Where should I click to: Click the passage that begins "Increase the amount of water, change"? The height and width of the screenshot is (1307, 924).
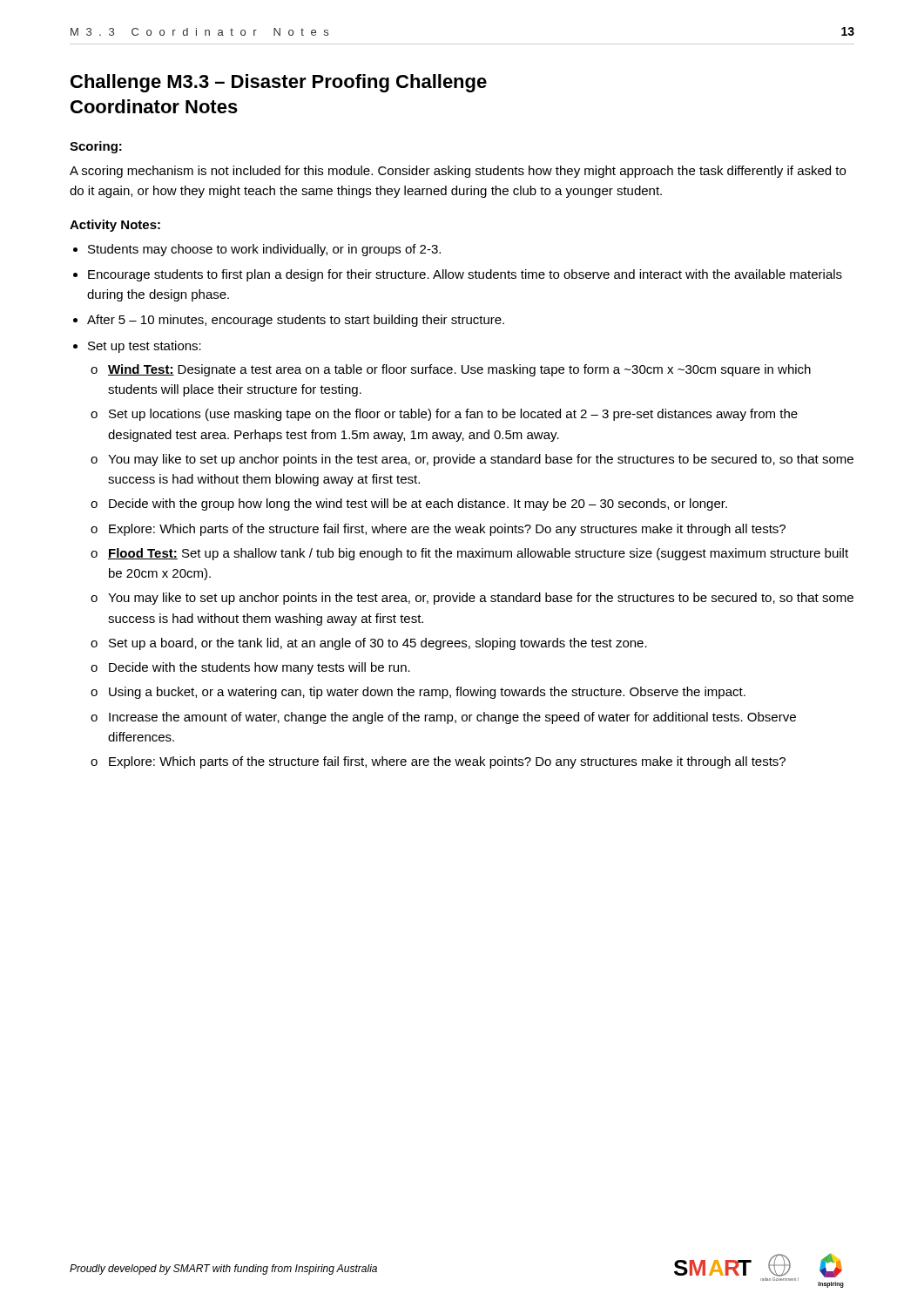click(452, 727)
